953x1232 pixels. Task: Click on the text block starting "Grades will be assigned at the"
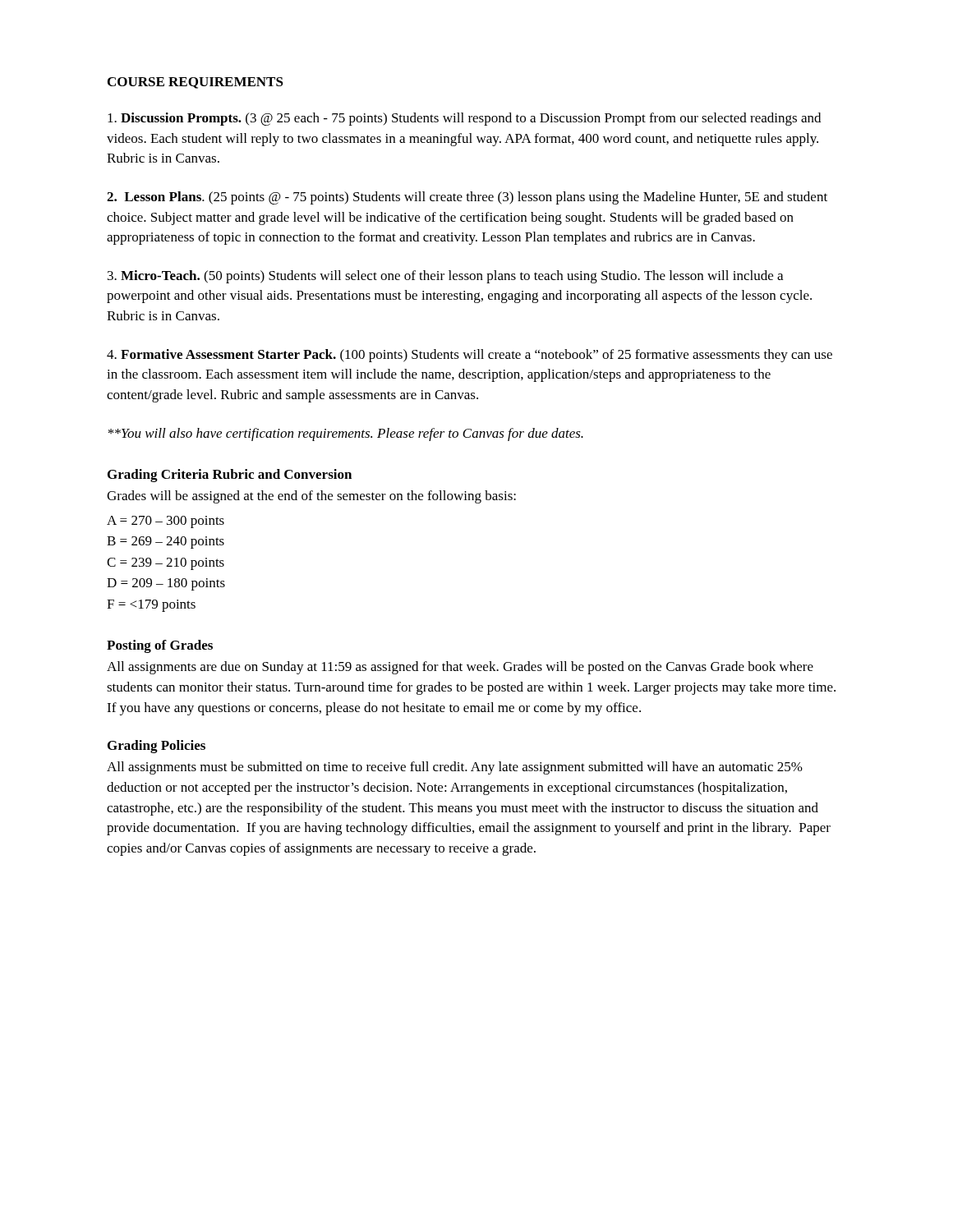(x=312, y=496)
